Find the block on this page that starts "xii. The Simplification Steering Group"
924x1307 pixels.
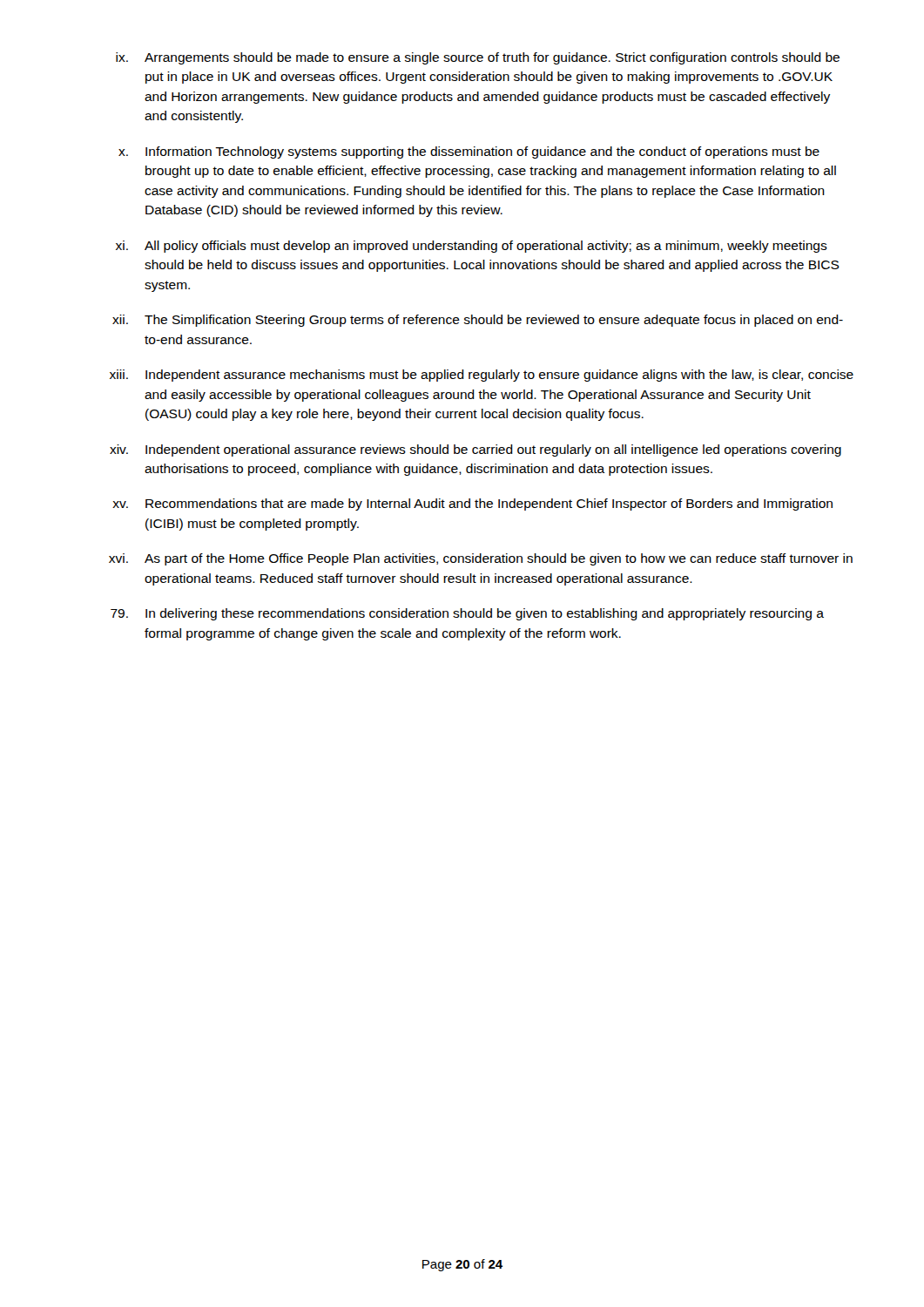tap(462, 330)
